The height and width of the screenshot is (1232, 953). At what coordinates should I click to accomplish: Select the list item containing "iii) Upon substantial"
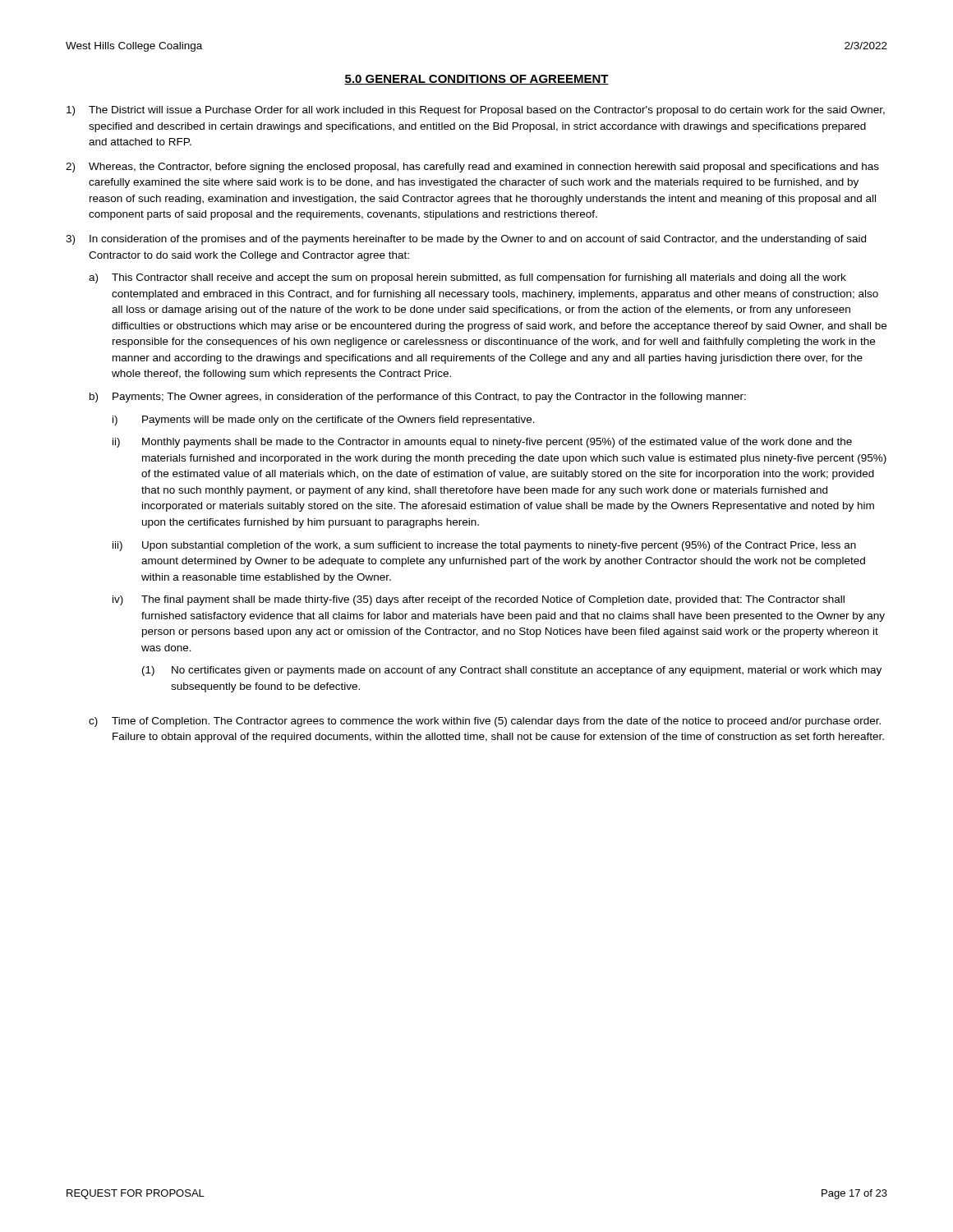pyautogui.click(x=499, y=561)
